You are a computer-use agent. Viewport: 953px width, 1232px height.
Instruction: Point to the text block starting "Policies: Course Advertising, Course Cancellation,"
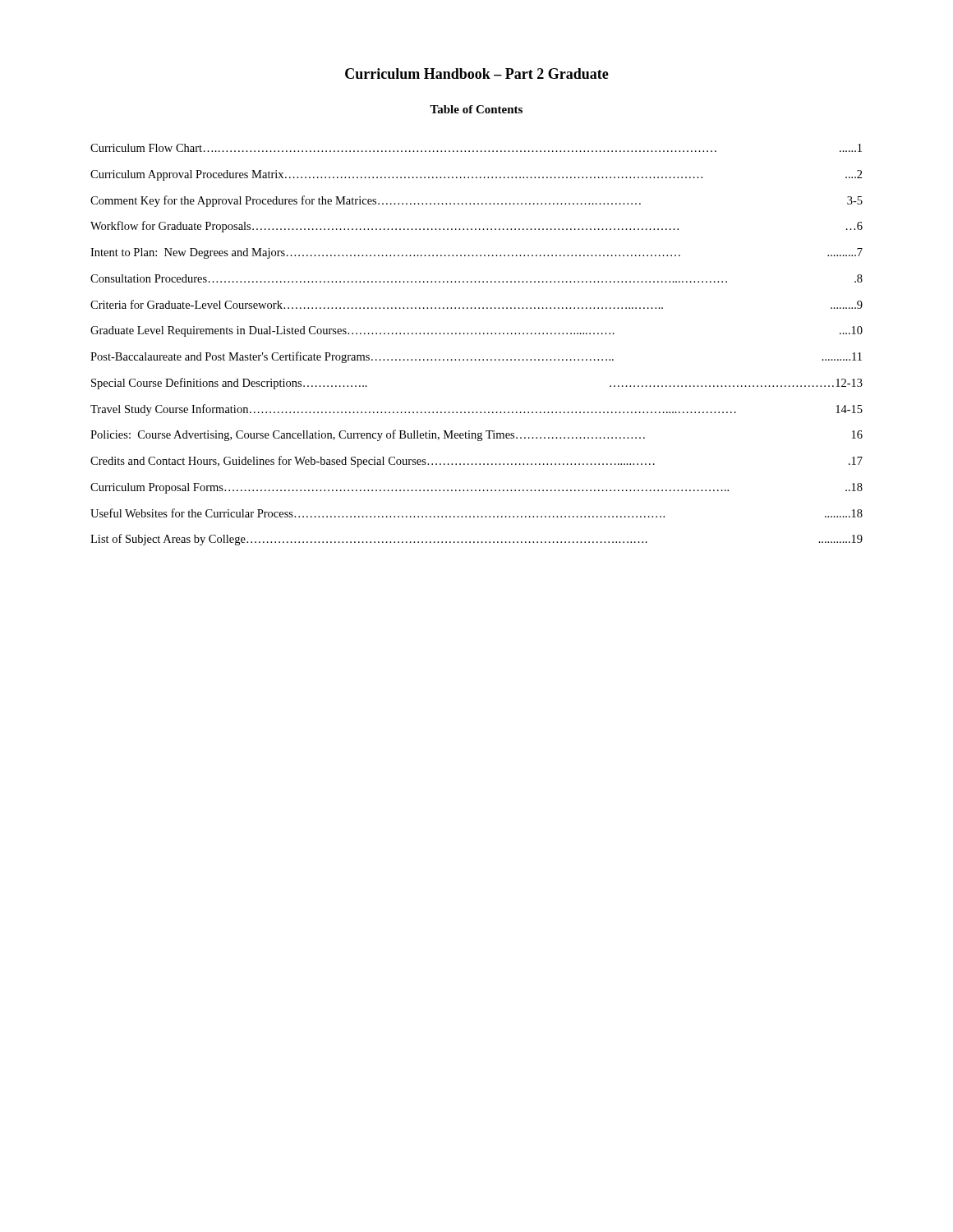click(476, 435)
